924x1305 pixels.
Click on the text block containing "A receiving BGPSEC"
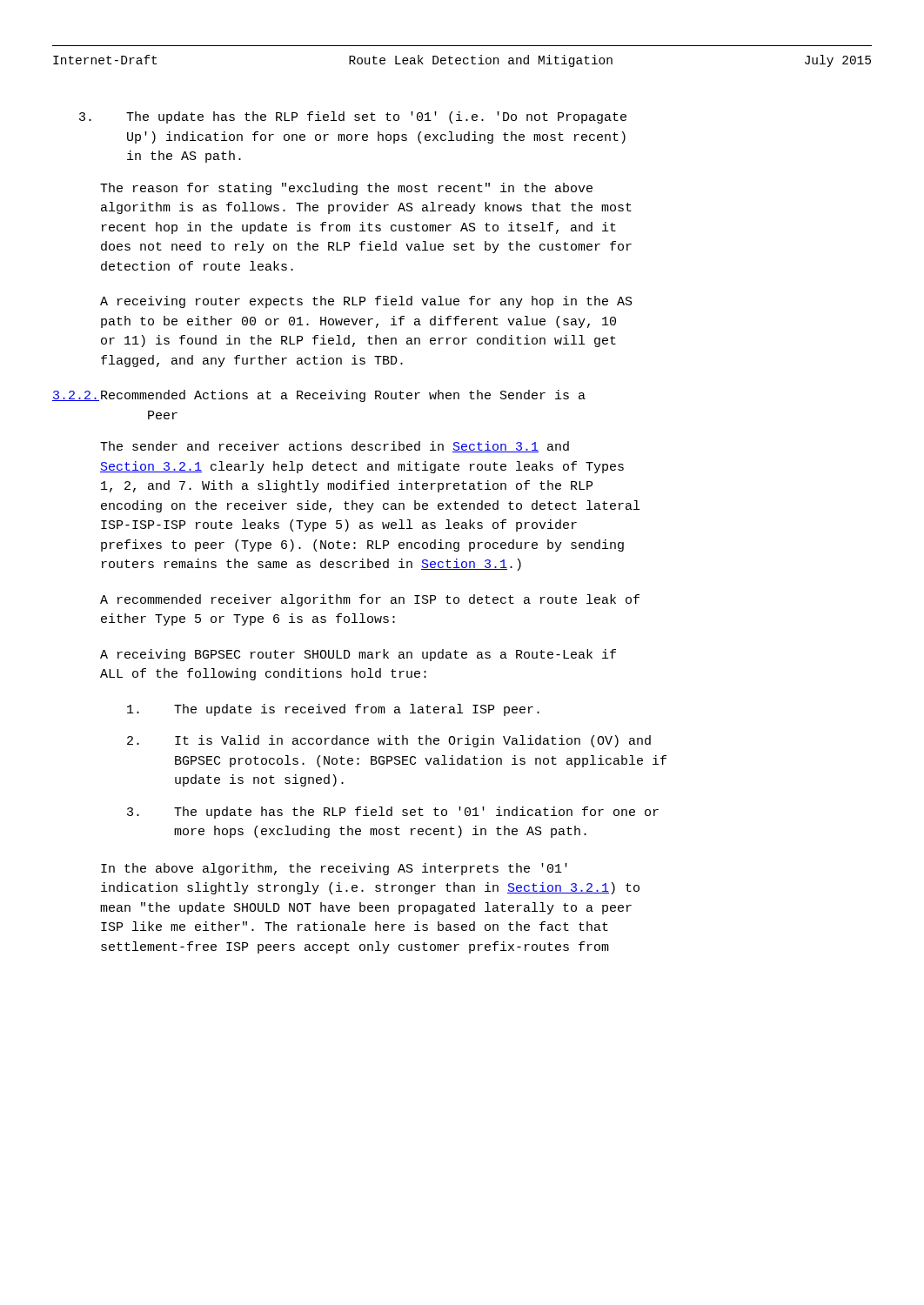coord(359,665)
